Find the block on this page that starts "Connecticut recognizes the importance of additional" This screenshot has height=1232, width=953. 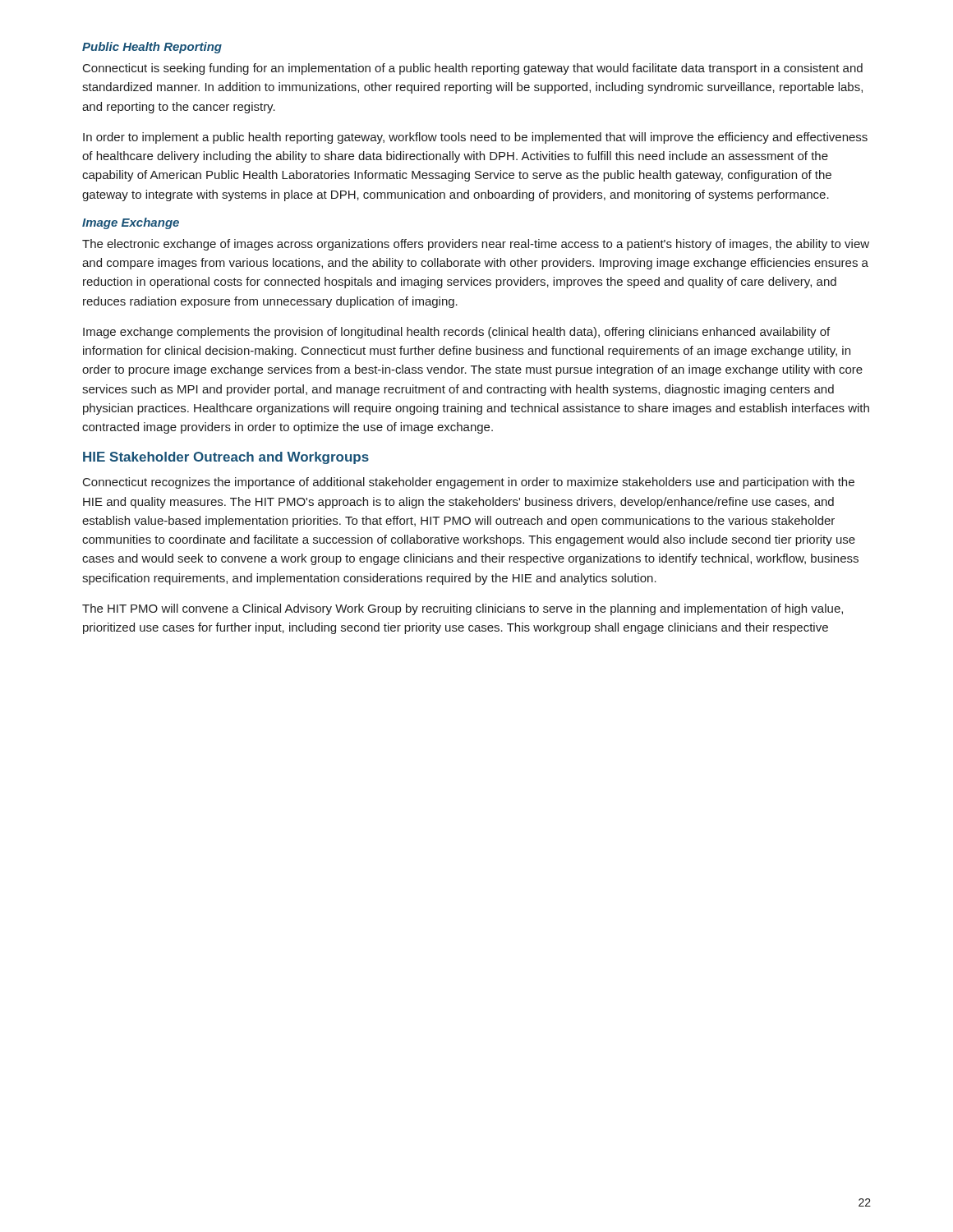[x=476, y=530]
